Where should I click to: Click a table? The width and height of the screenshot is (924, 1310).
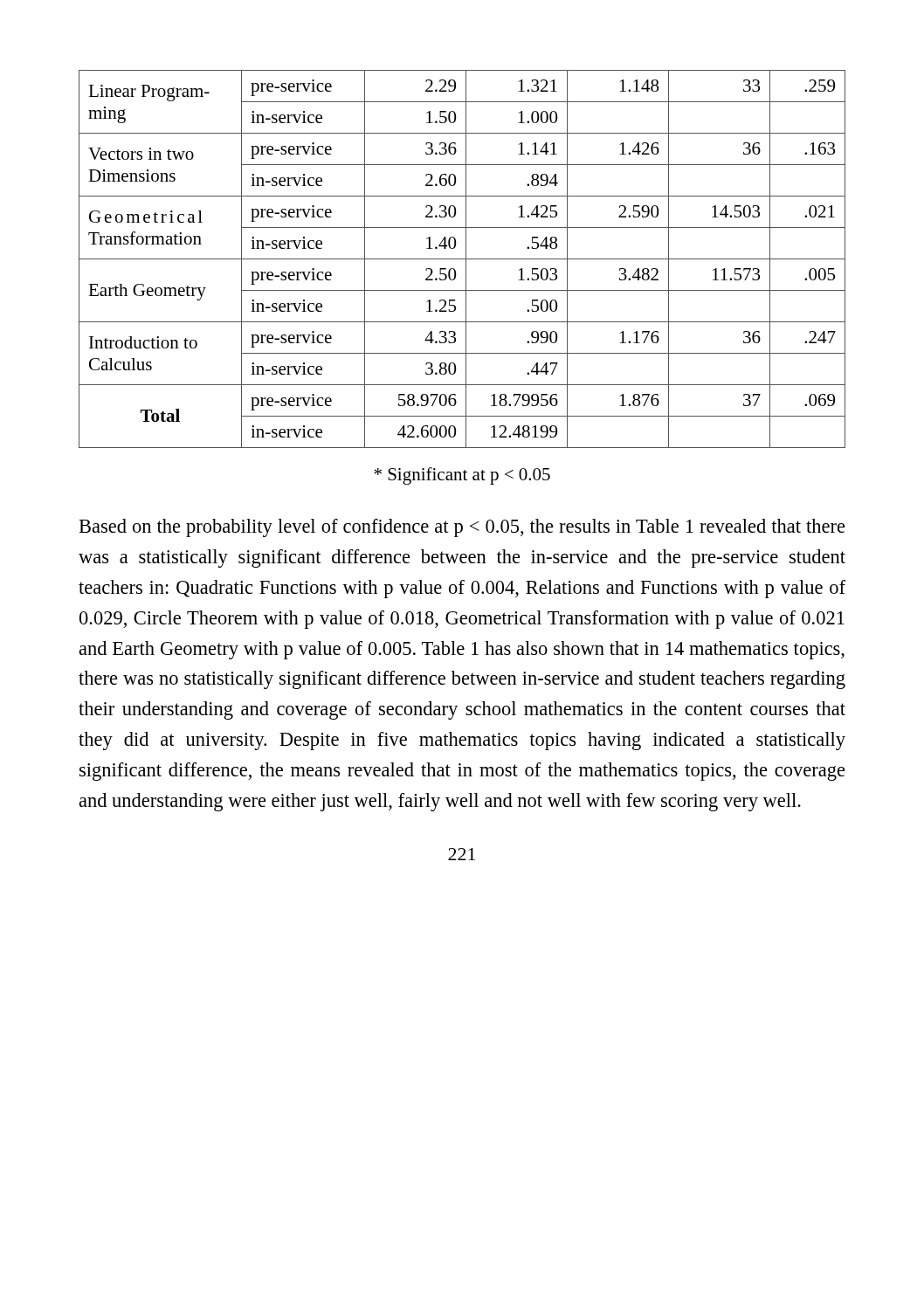[462, 259]
